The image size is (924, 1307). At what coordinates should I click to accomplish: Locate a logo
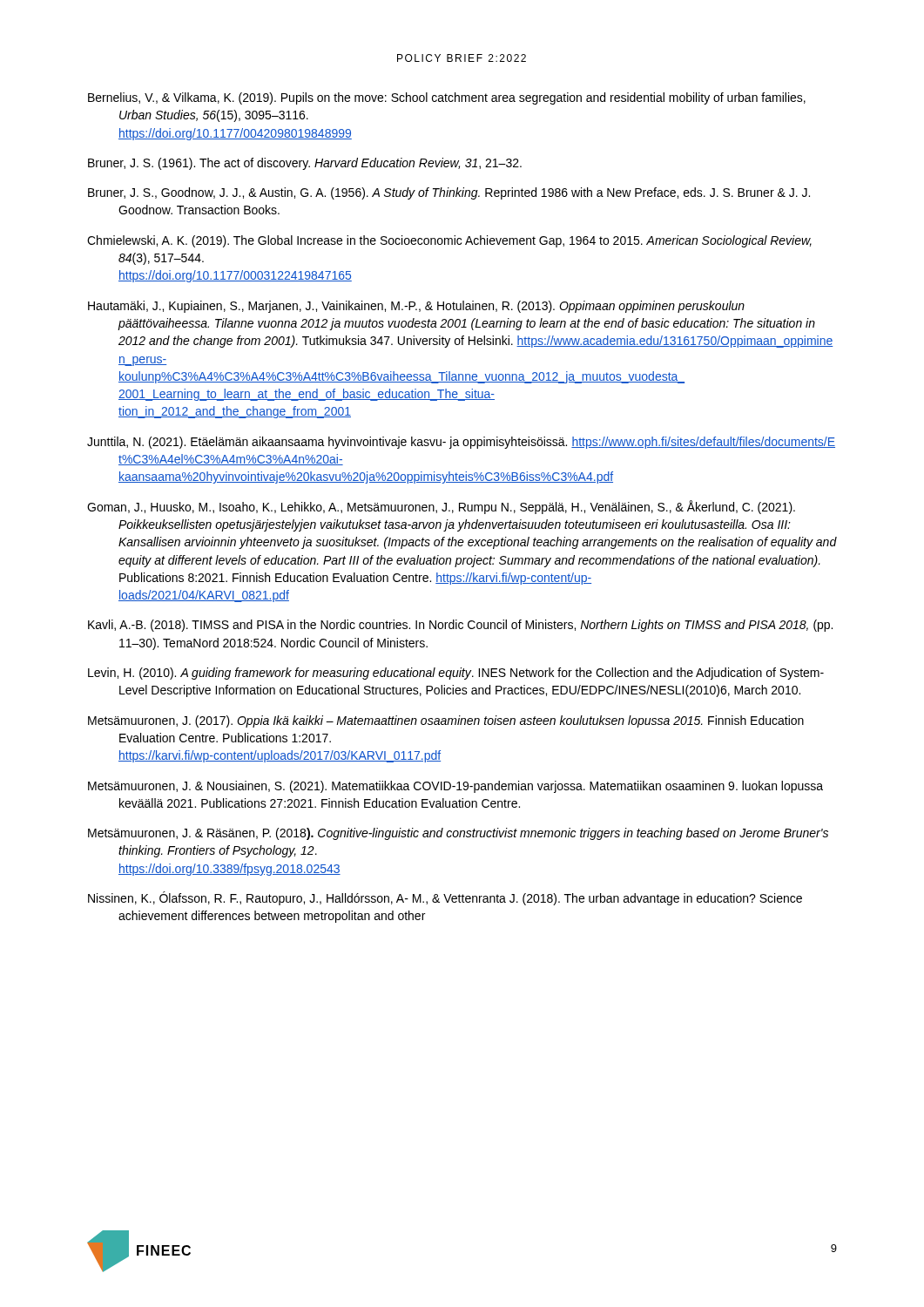click(x=140, y=1251)
